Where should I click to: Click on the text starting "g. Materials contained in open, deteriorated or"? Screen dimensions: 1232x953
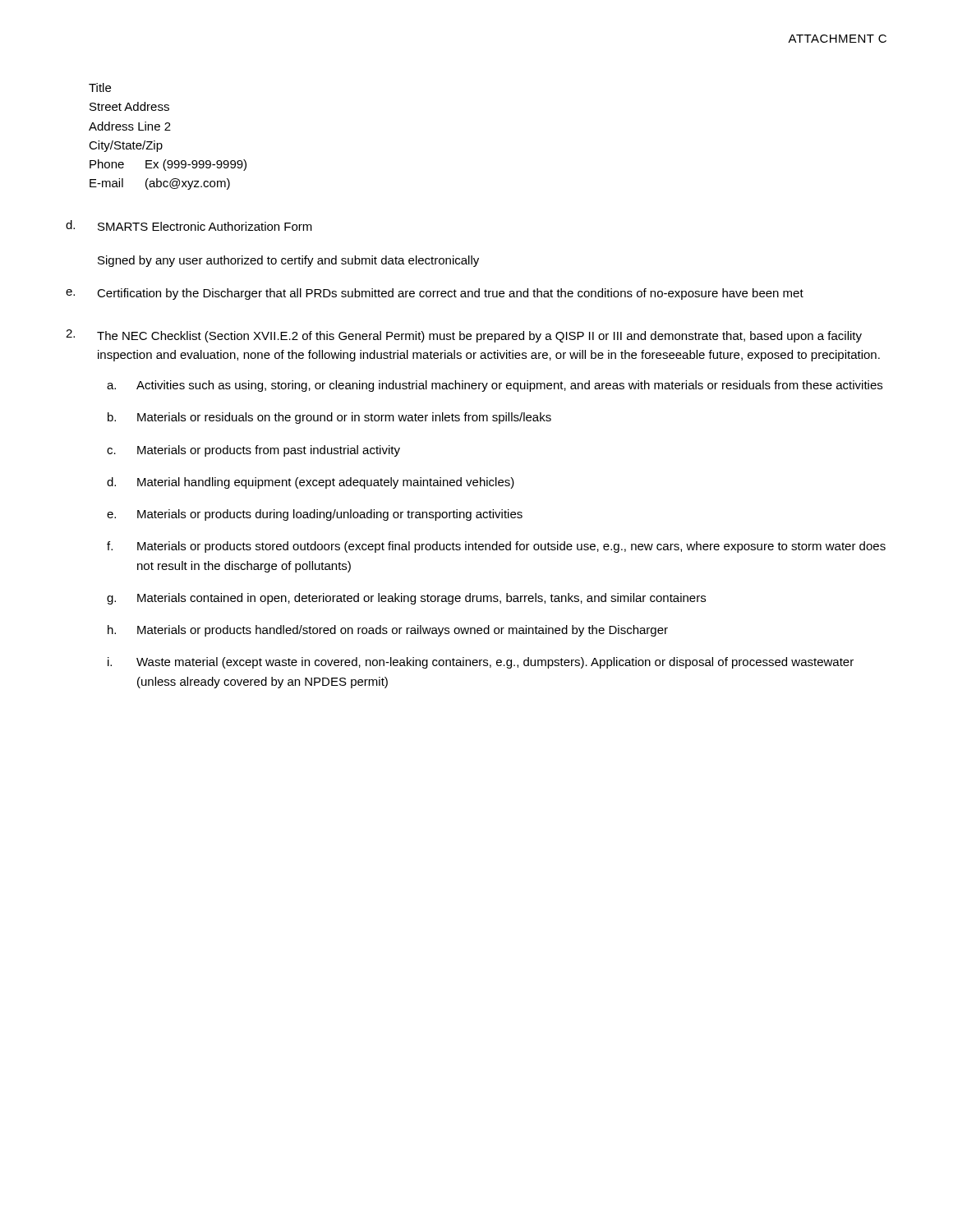pos(497,597)
